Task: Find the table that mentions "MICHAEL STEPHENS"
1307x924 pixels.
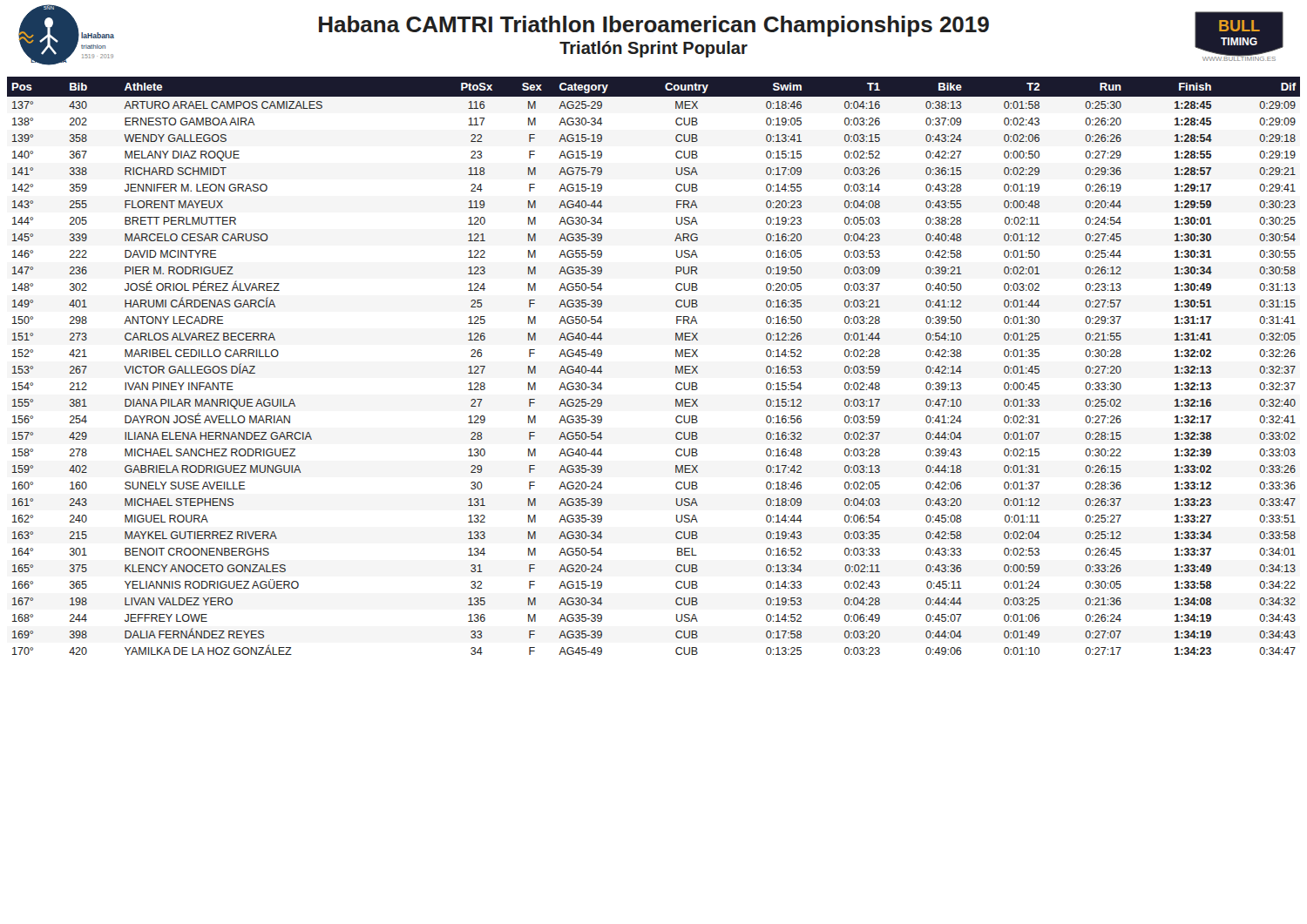Action: click(x=654, y=368)
